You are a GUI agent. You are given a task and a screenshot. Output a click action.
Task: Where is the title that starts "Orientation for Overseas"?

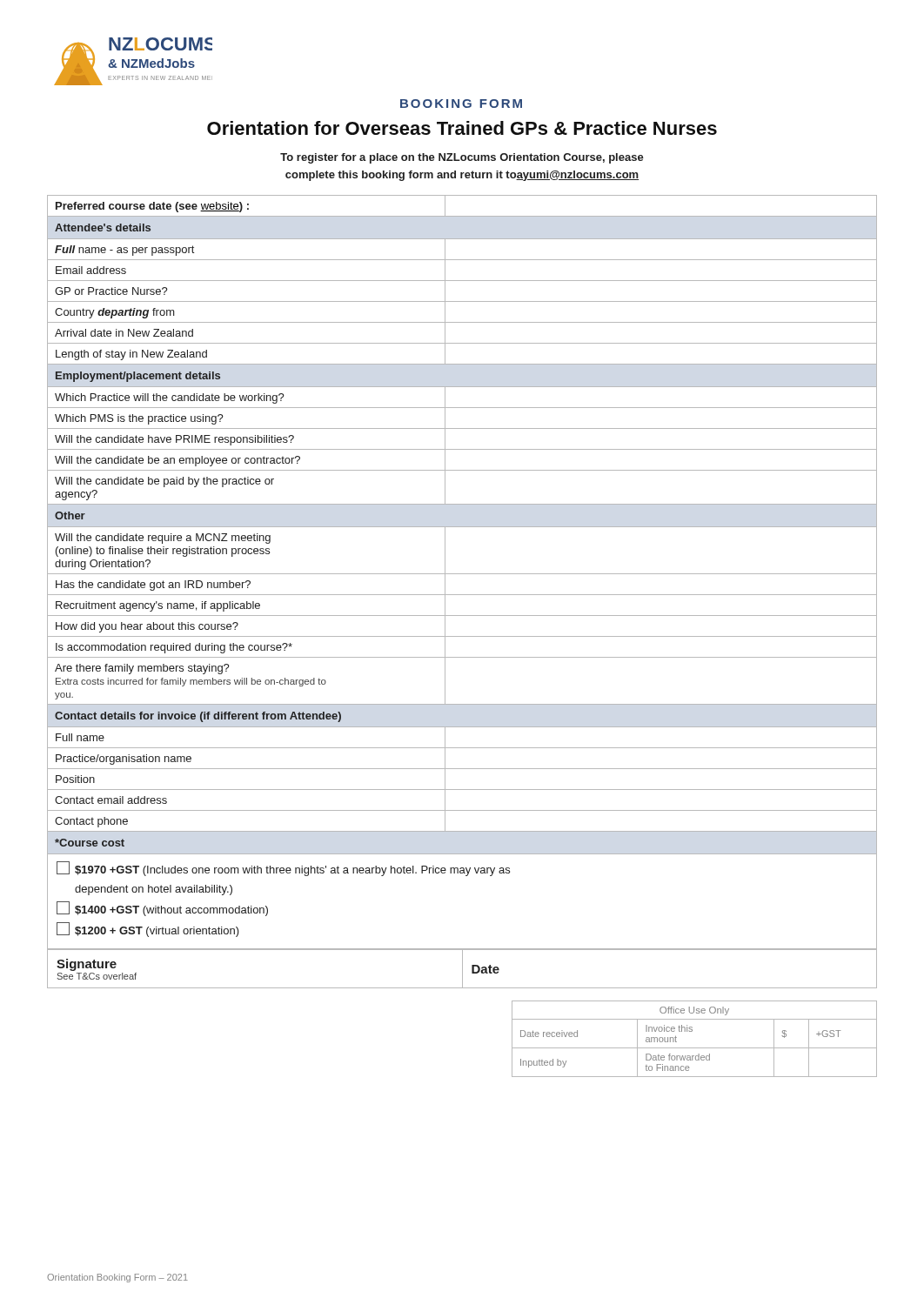(462, 128)
